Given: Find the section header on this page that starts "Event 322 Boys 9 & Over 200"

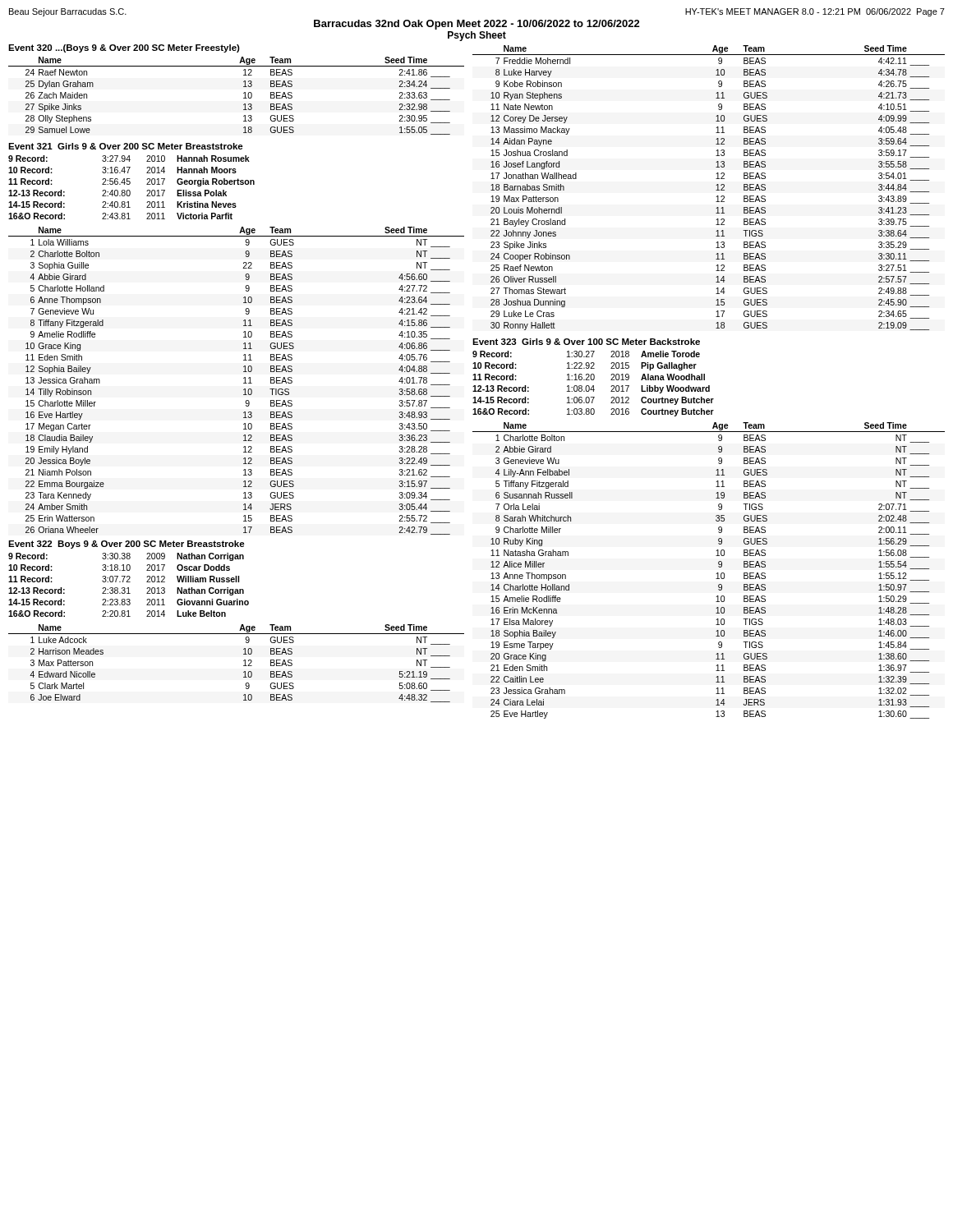Looking at the screenshot, I should [126, 544].
